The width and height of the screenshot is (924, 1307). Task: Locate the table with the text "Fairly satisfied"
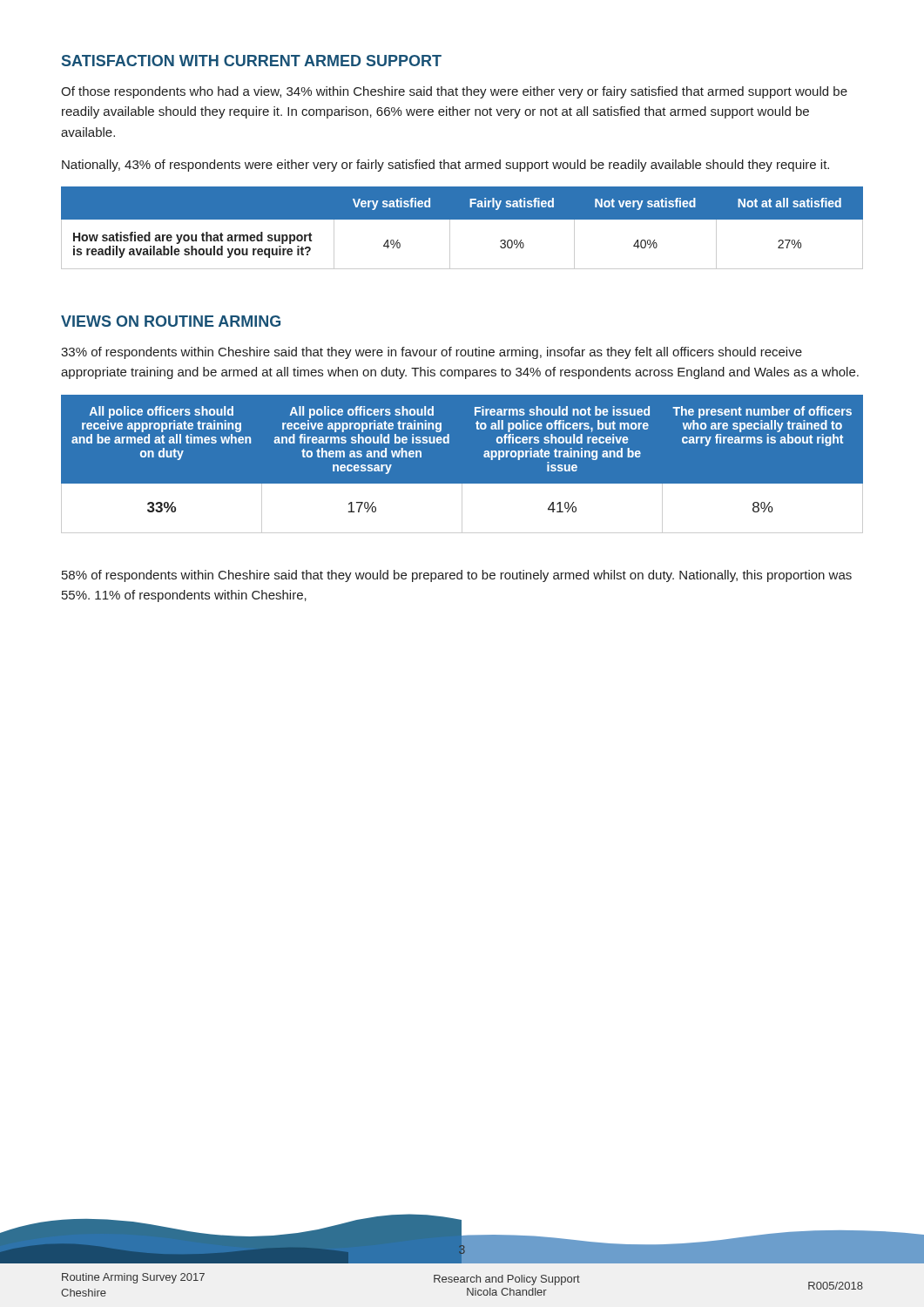[462, 228]
